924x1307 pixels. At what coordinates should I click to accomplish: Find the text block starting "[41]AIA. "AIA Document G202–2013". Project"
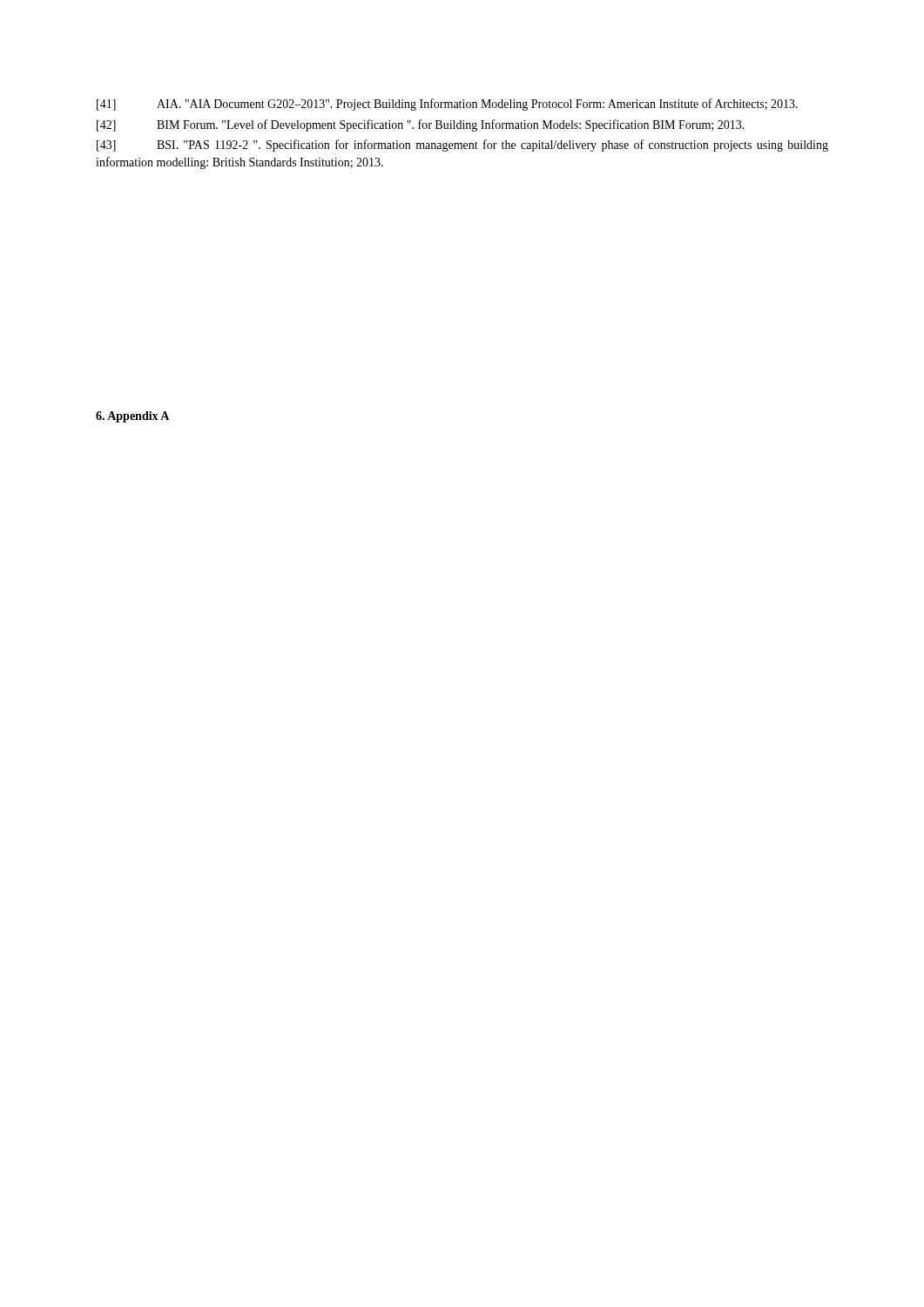pyautogui.click(x=447, y=104)
